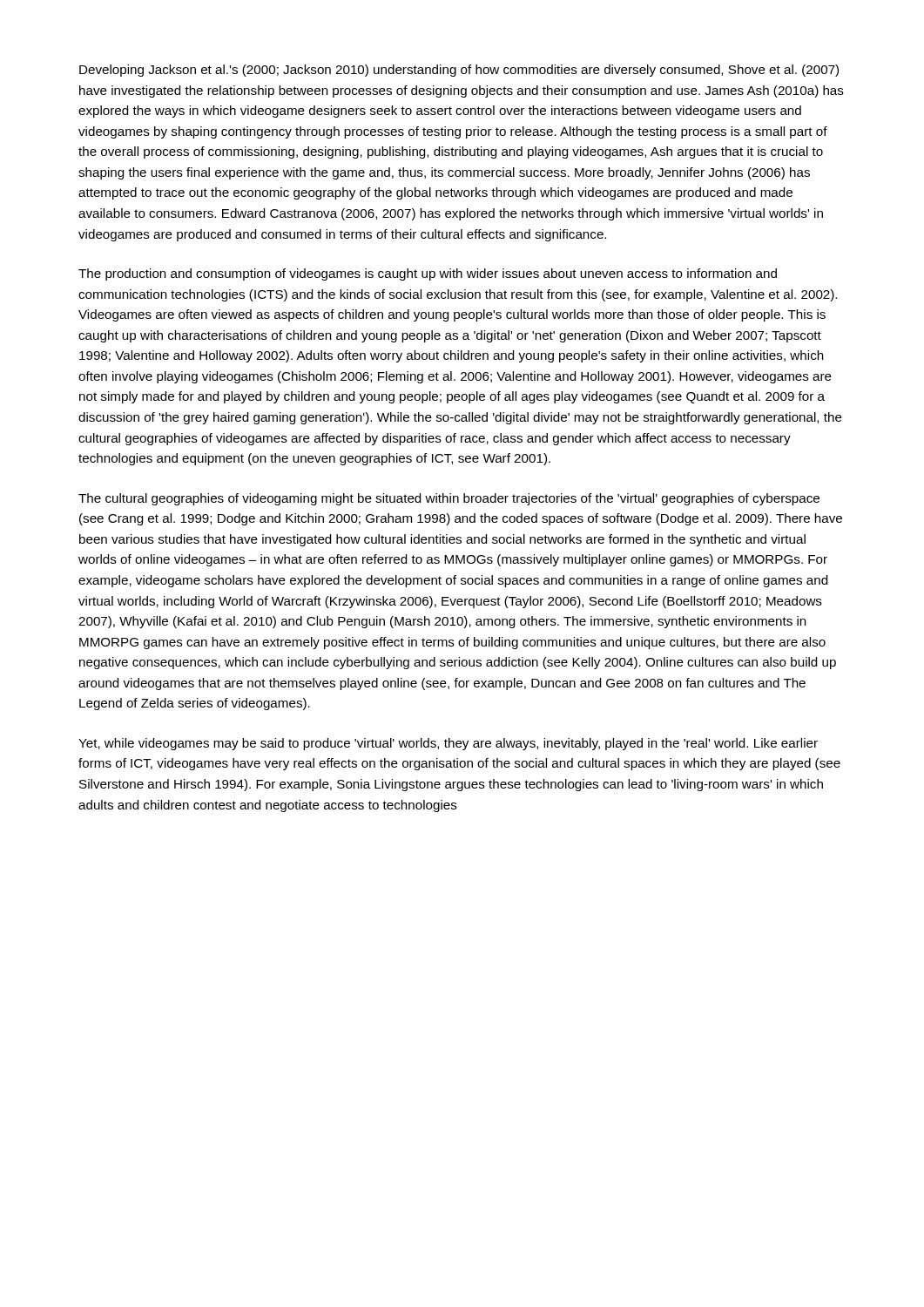Locate the passage starting "The production and consumption of"
The width and height of the screenshot is (924, 1307).
(460, 366)
